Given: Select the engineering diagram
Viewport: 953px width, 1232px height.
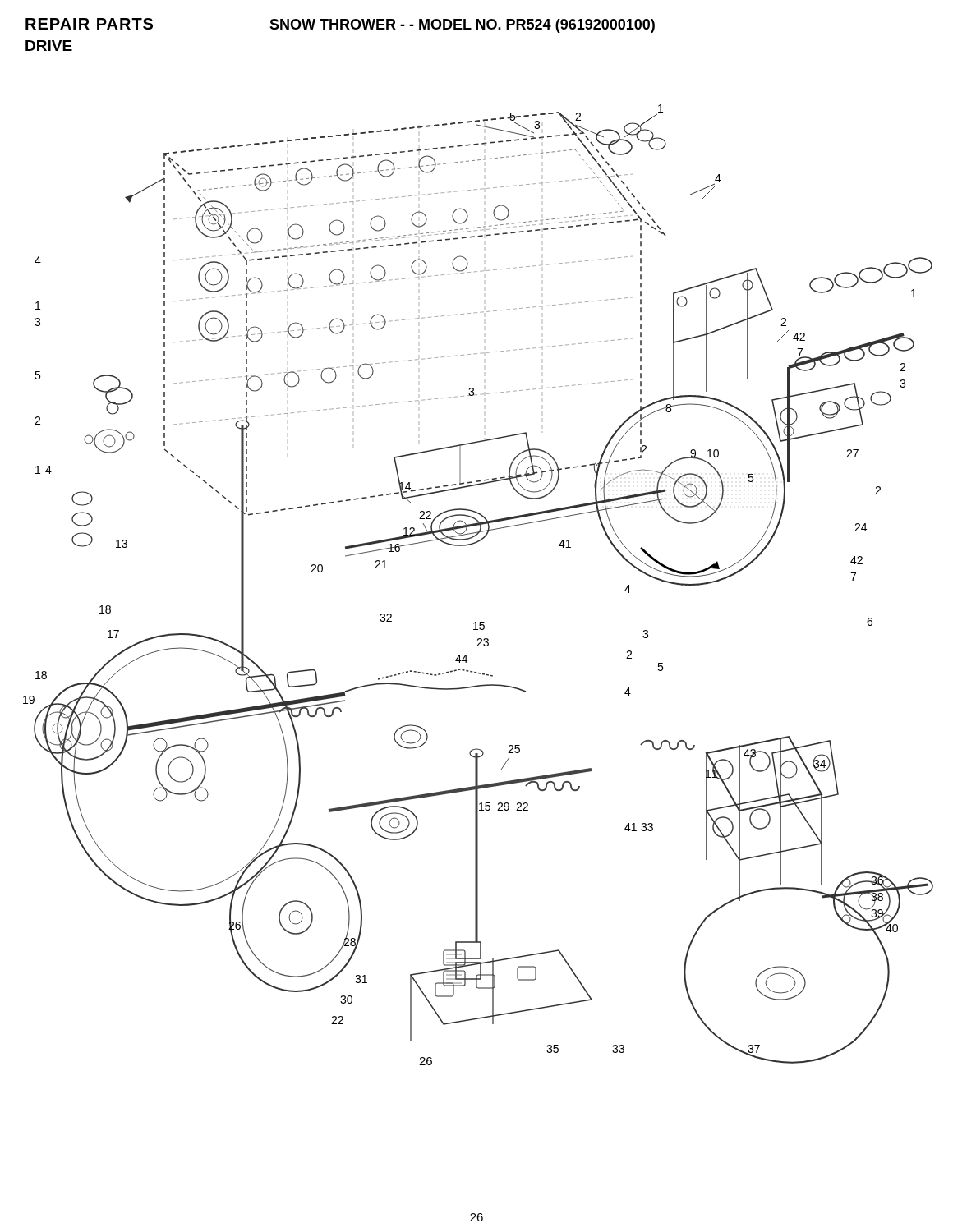Looking at the screenshot, I should [476, 644].
